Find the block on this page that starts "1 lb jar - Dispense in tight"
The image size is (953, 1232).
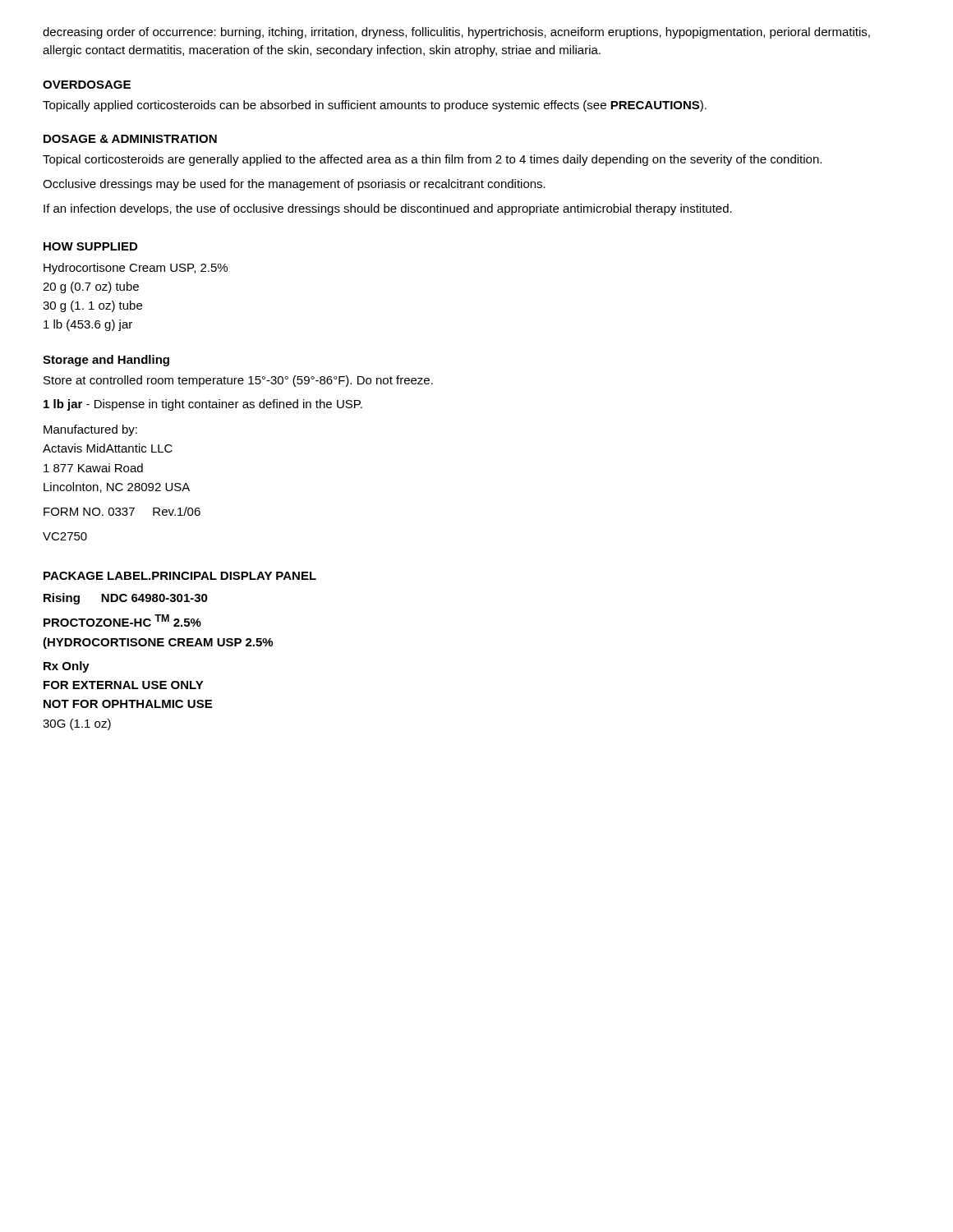(x=203, y=404)
